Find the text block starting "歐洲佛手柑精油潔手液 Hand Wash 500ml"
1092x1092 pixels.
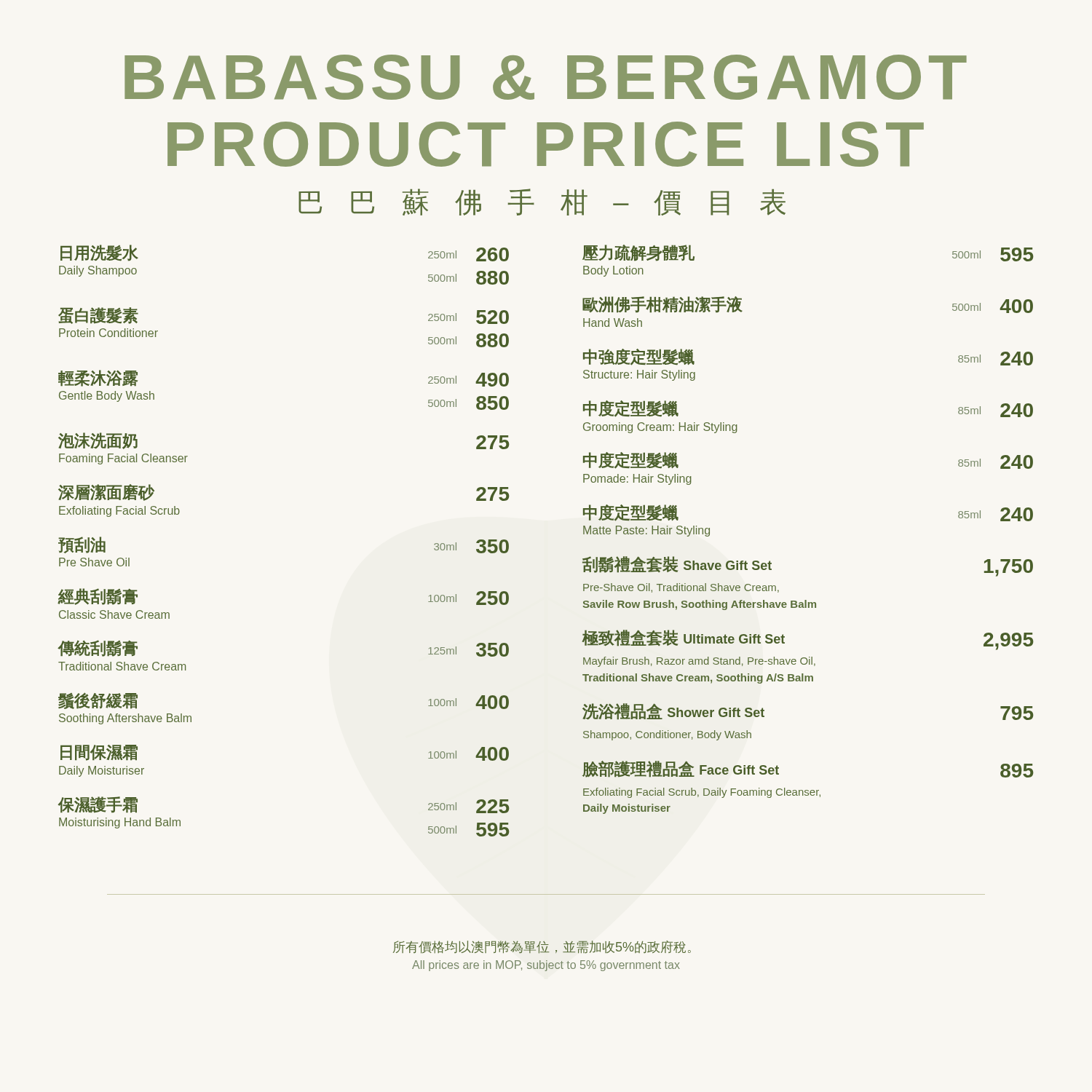(x=664, y=304)
